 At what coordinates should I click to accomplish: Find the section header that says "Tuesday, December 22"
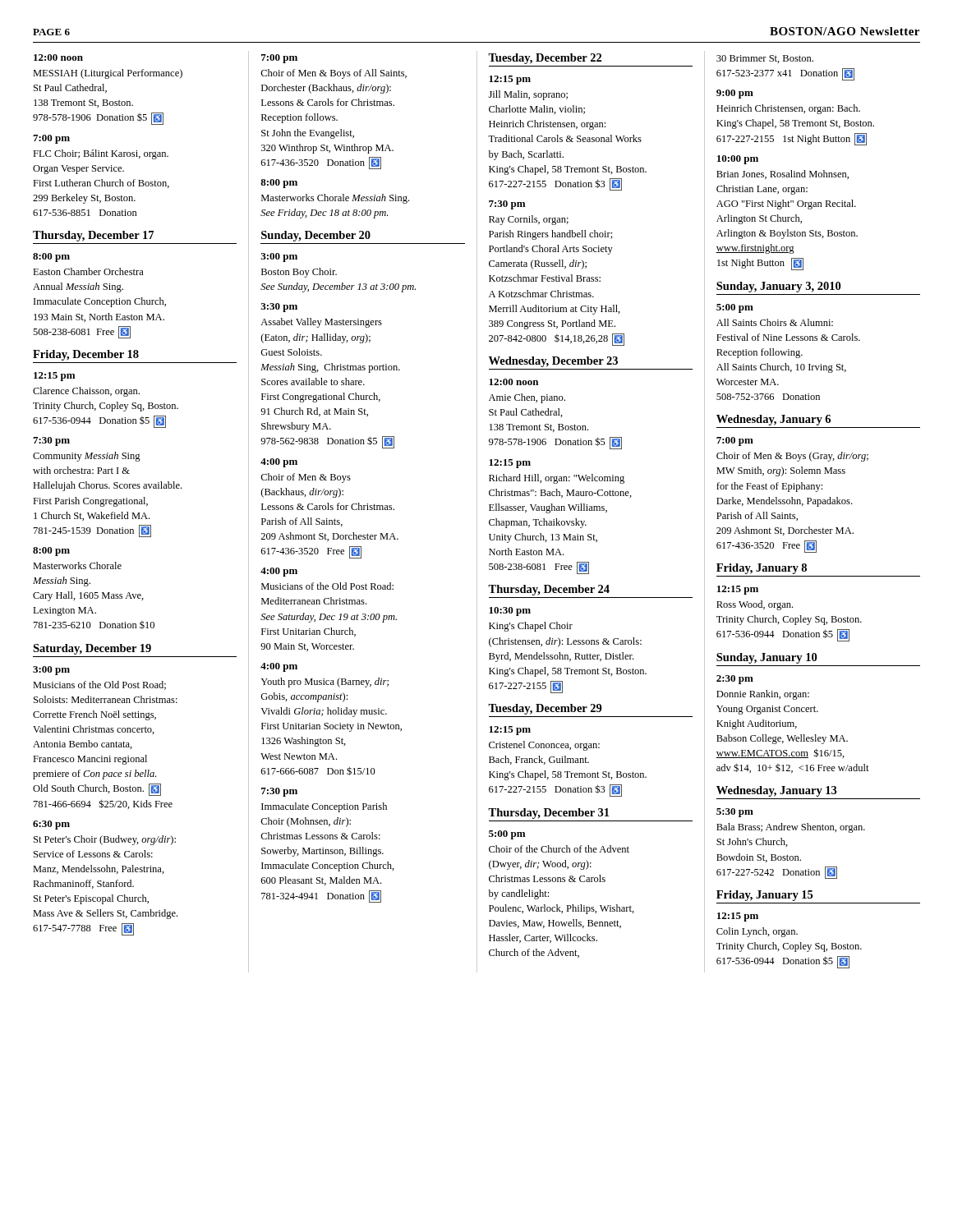pyautogui.click(x=545, y=57)
